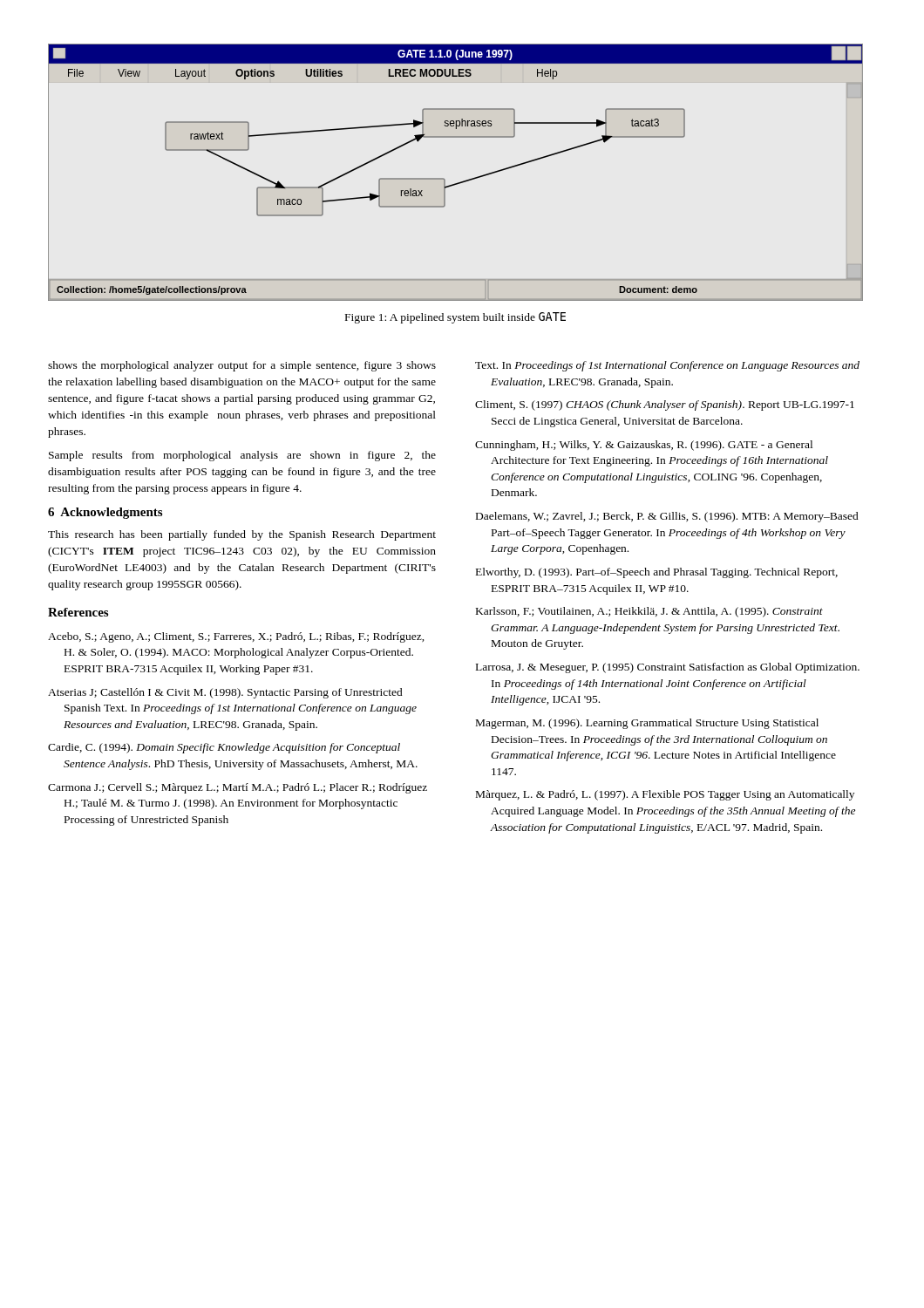Where is the passage that starts "Climent, S. (1997) CHAOS (Chunk Analyser of"?
The image size is (924, 1308).
(669, 413)
